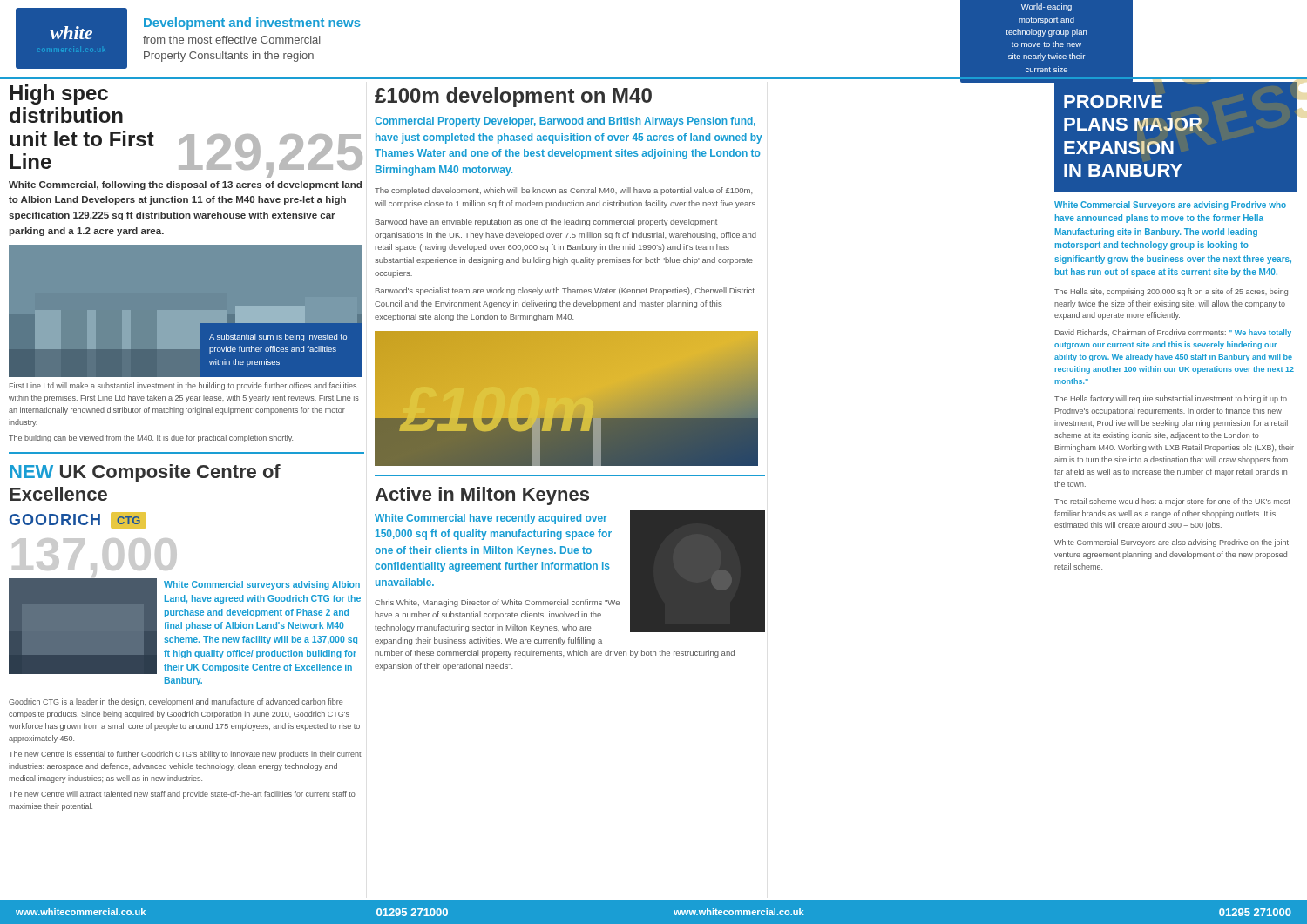The height and width of the screenshot is (924, 1307).
Task: Where is the passage that starts "First Line Ltd will"?
Action: pyautogui.click(x=184, y=404)
